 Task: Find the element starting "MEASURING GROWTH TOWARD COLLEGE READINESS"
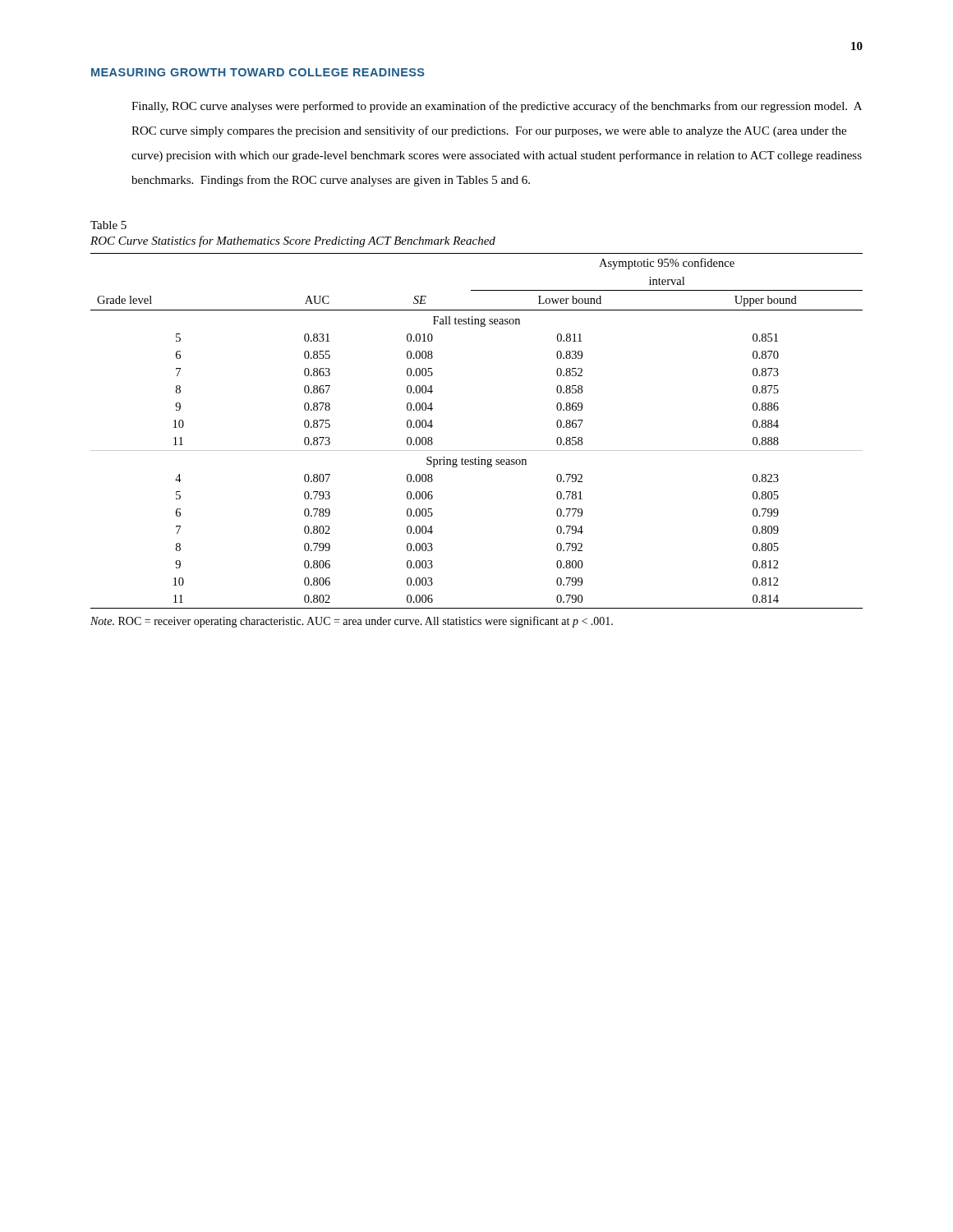point(258,72)
